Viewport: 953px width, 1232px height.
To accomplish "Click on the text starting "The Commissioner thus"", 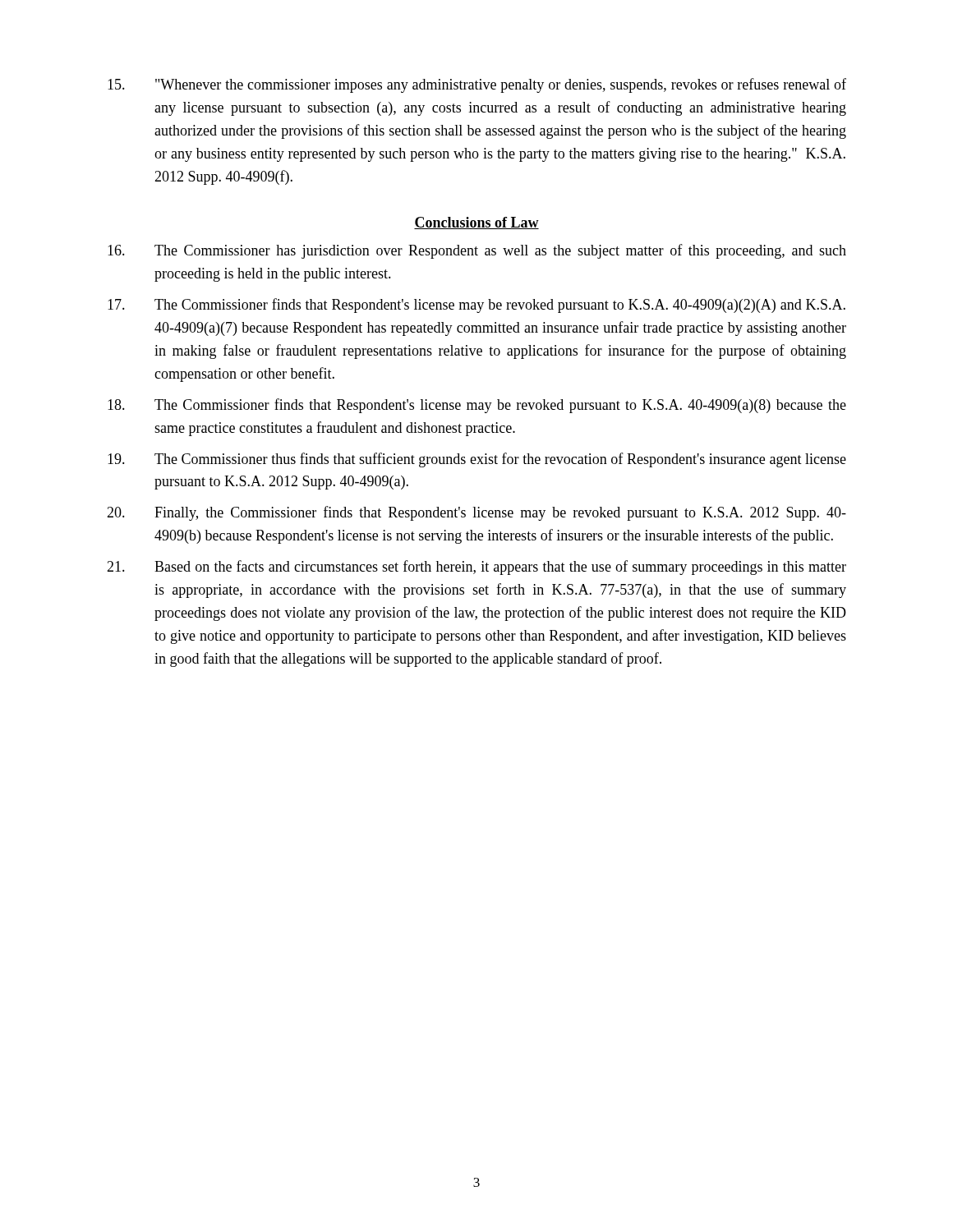I will click(x=476, y=471).
